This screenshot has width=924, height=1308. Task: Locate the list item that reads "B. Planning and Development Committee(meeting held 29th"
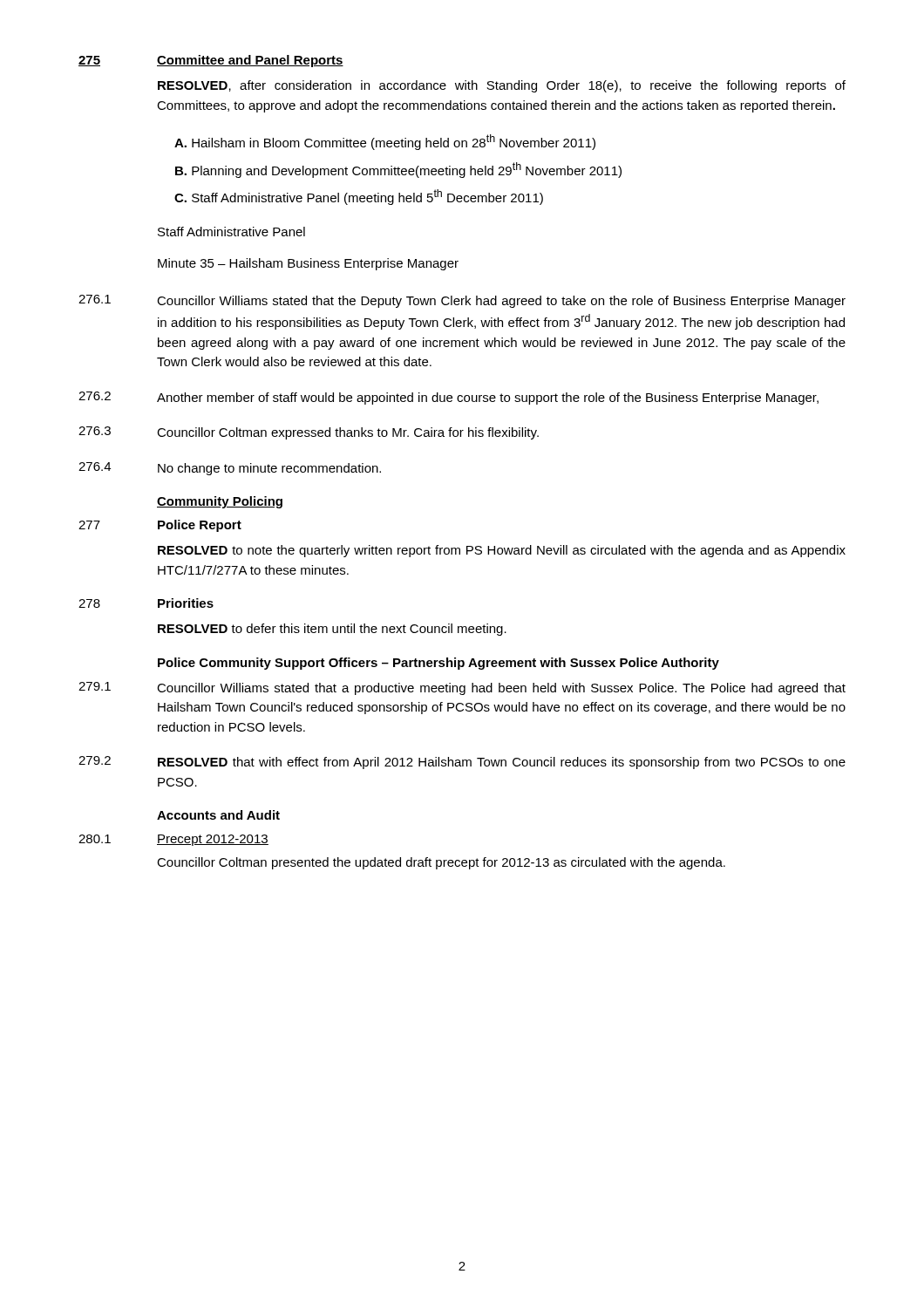pos(398,169)
